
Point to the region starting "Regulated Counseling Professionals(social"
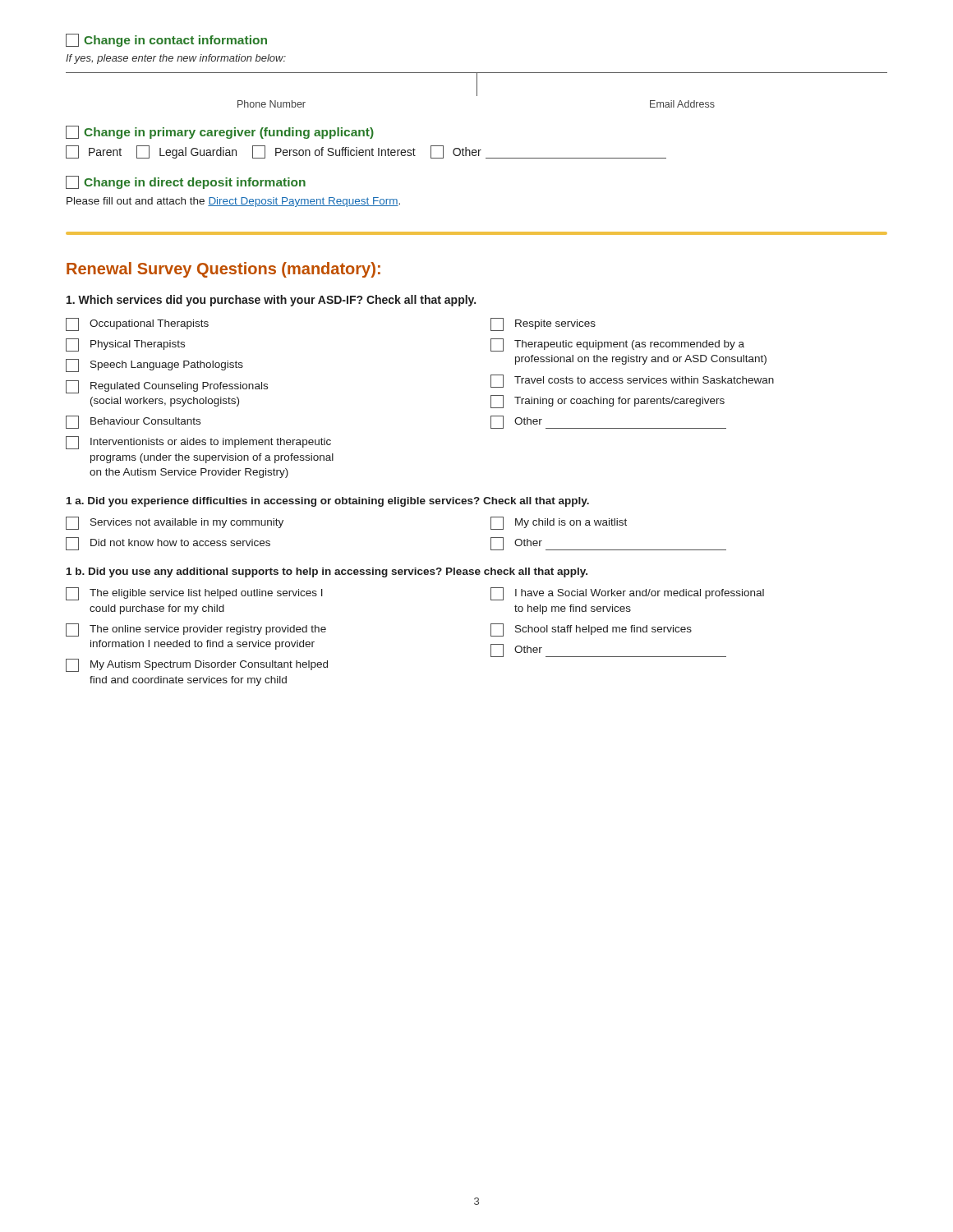(167, 393)
